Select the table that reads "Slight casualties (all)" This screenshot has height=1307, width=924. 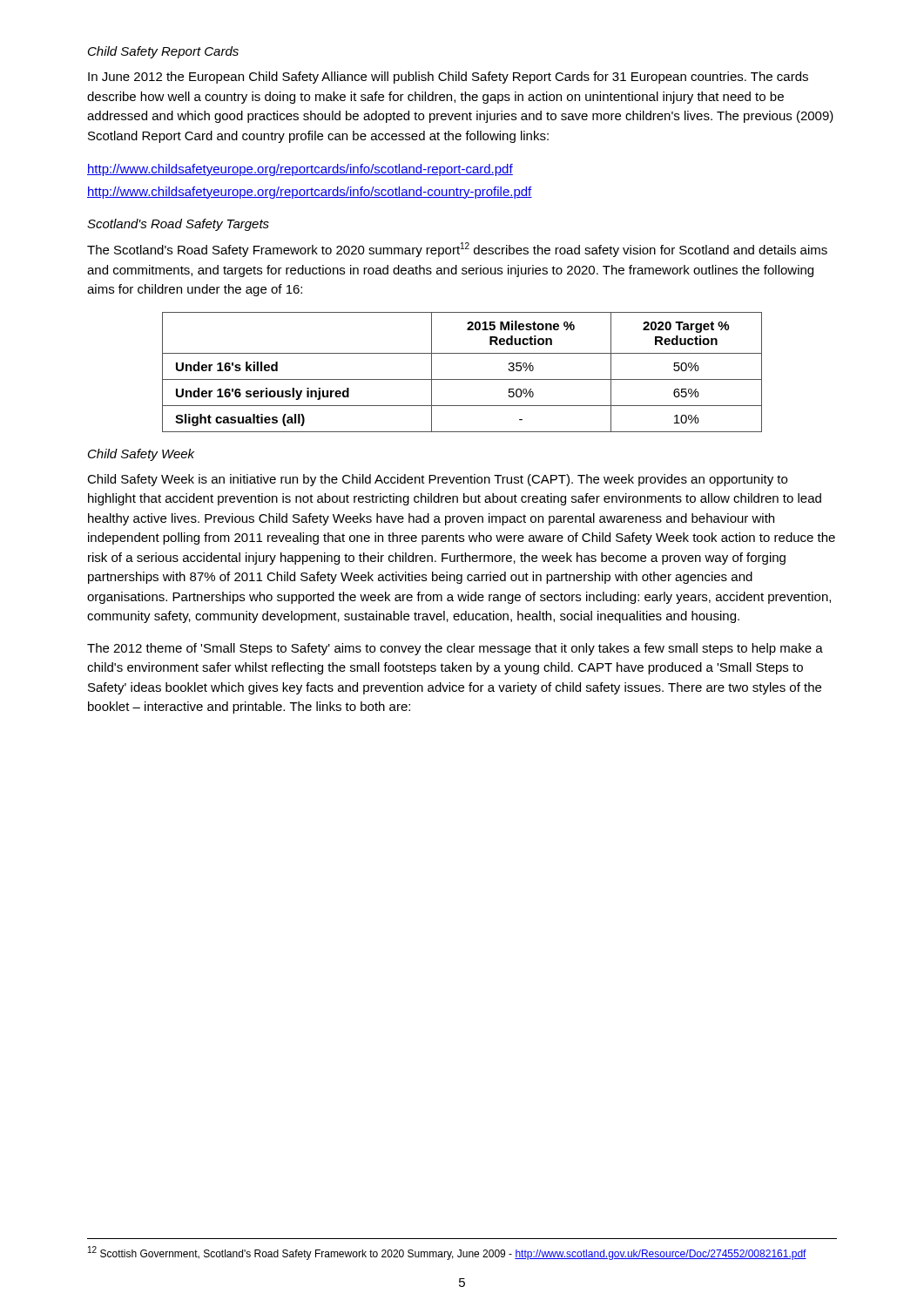point(462,372)
